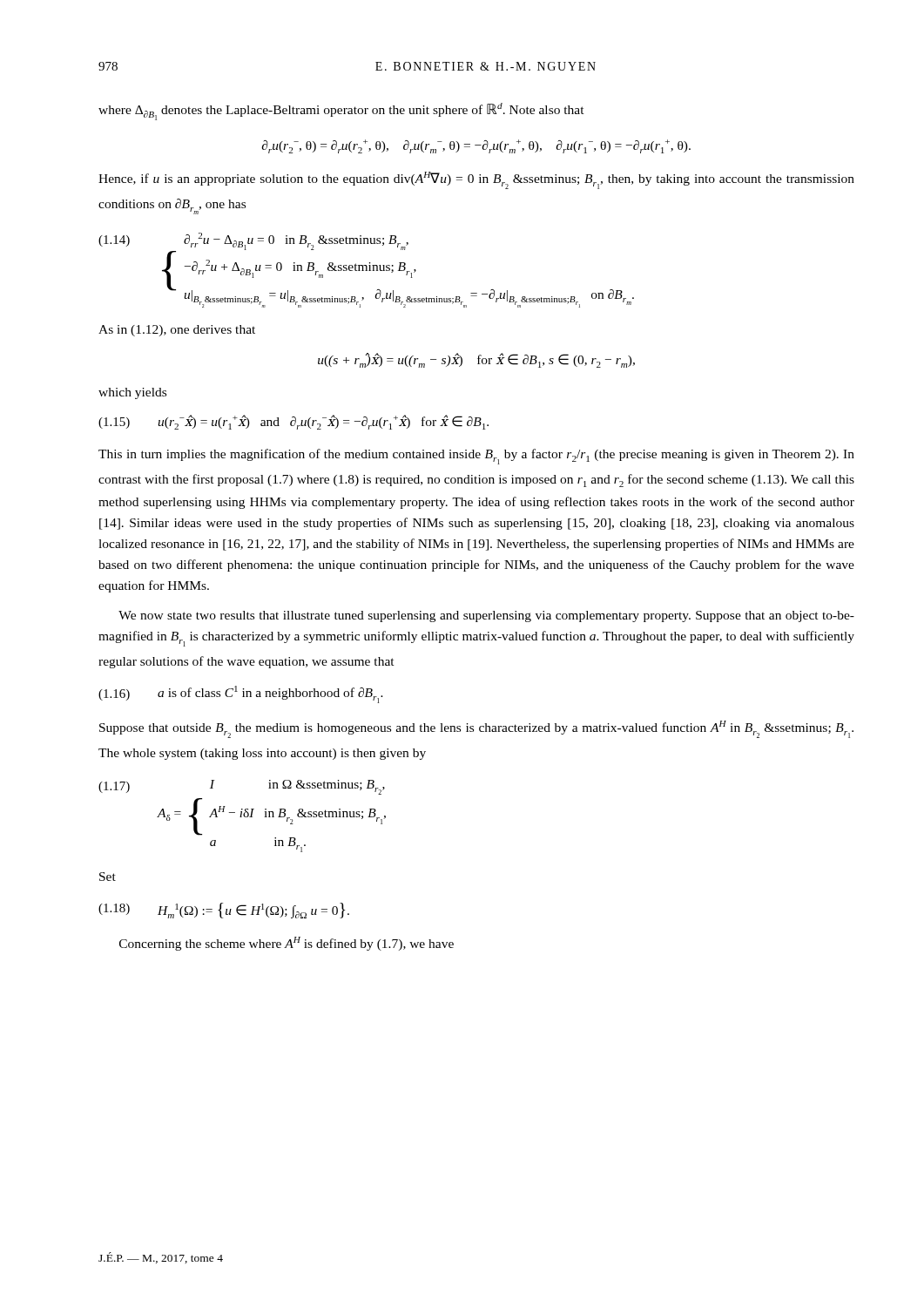Find the block on this page that starts "This in turn implies the"
924x1307 pixels.
(x=476, y=520)
